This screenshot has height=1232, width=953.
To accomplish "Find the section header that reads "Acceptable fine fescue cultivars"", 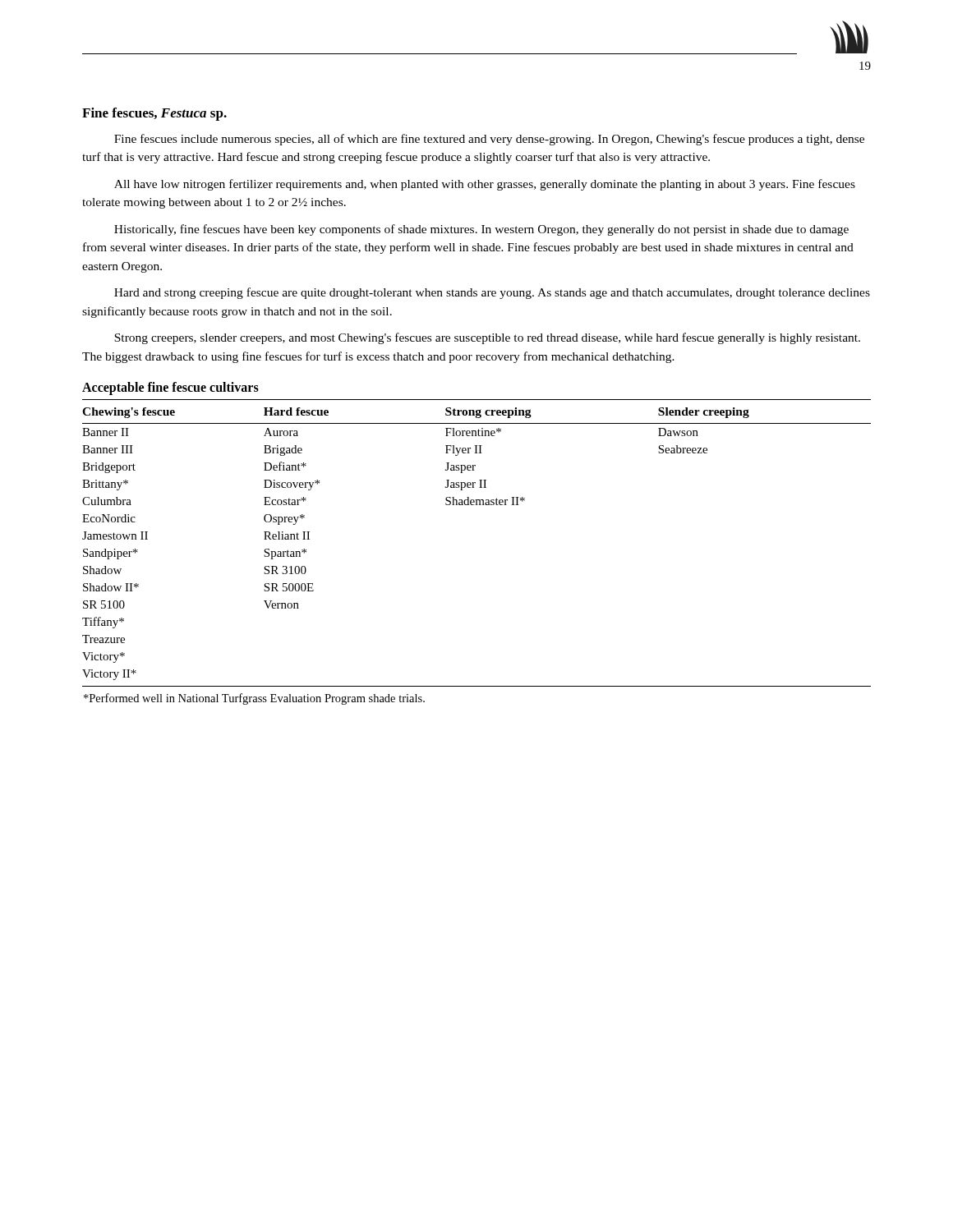I will coord(170,387).
